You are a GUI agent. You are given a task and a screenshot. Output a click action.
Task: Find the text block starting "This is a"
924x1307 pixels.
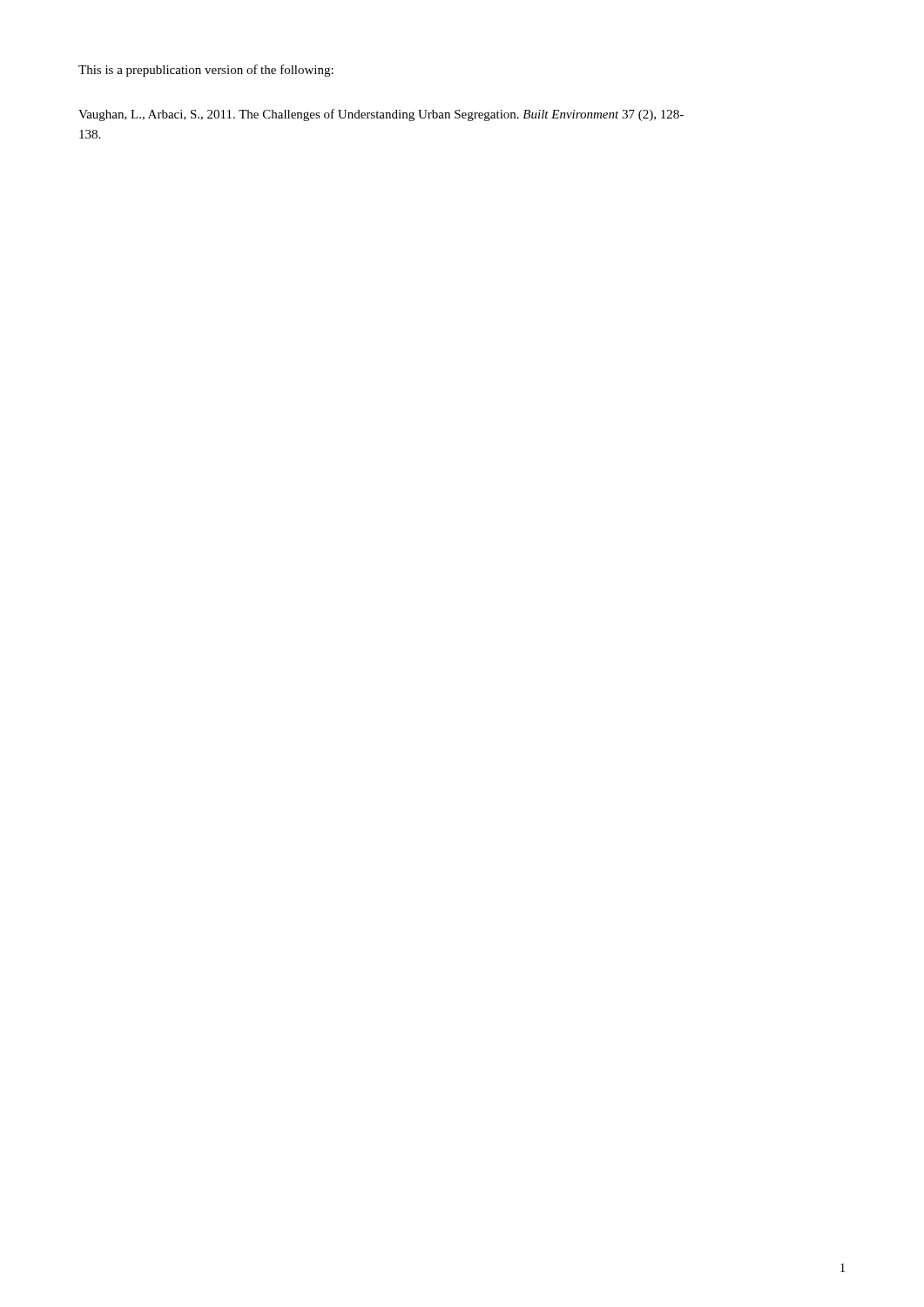(x=206, y=70)
